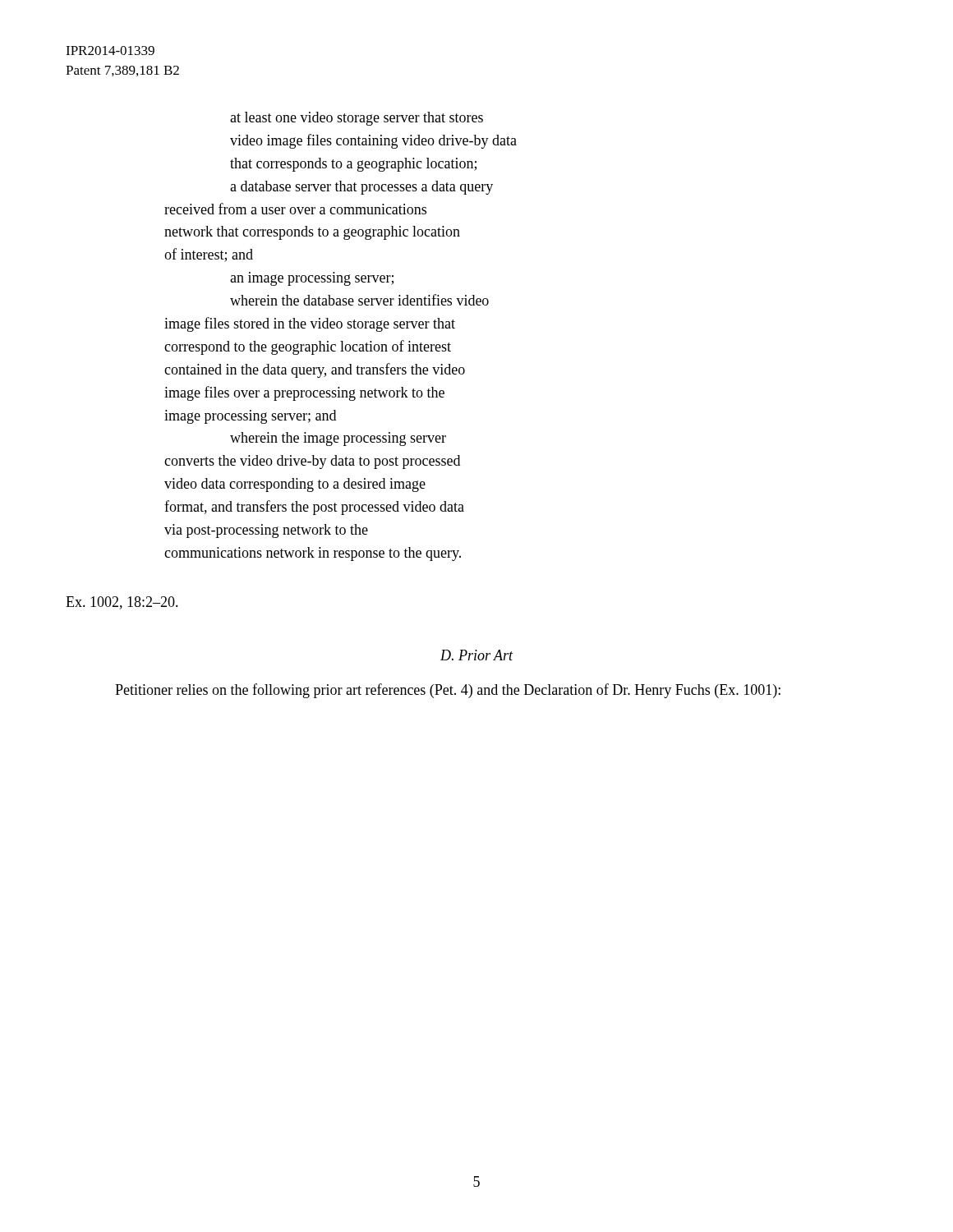Find the section header containing "D. Prior Art"
This screenshot has height=1232, width=953.
(x=476, y=655)
